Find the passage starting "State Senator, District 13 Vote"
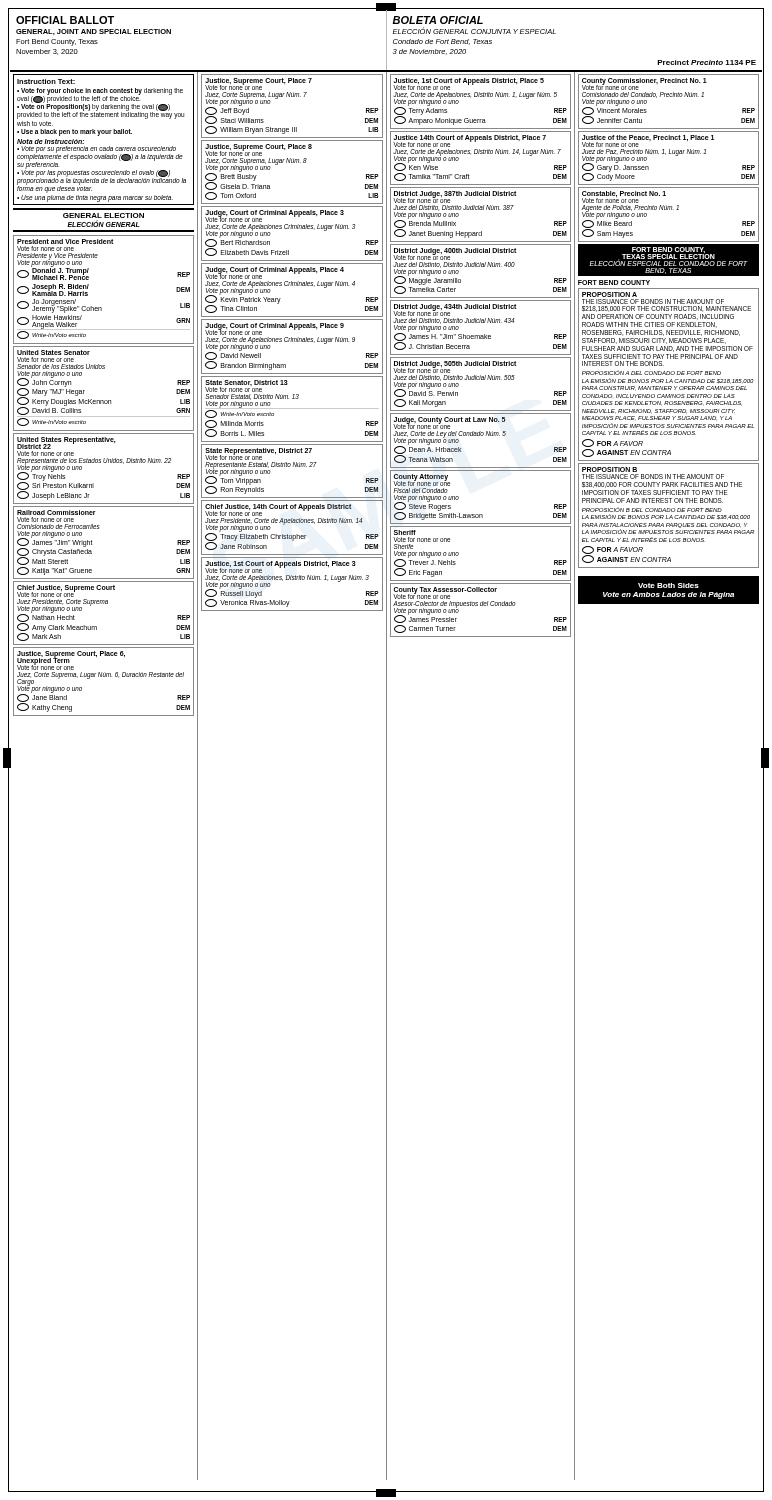The height and width of the screenshot is (1500, 772). coord(292,408)
